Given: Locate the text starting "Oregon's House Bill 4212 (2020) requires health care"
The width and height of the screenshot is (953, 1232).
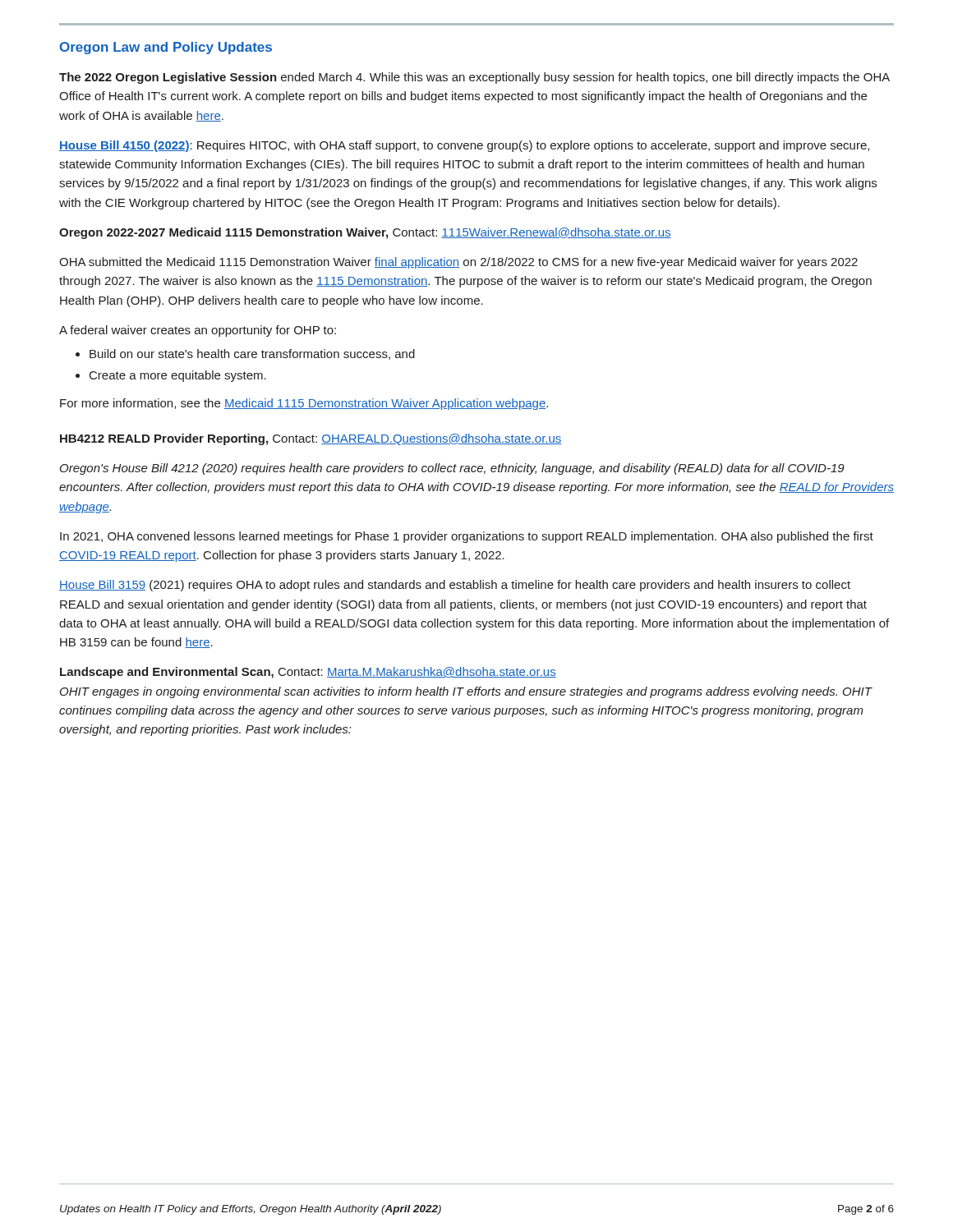Looking at the screenshot, I should click(x=476, y=487).
